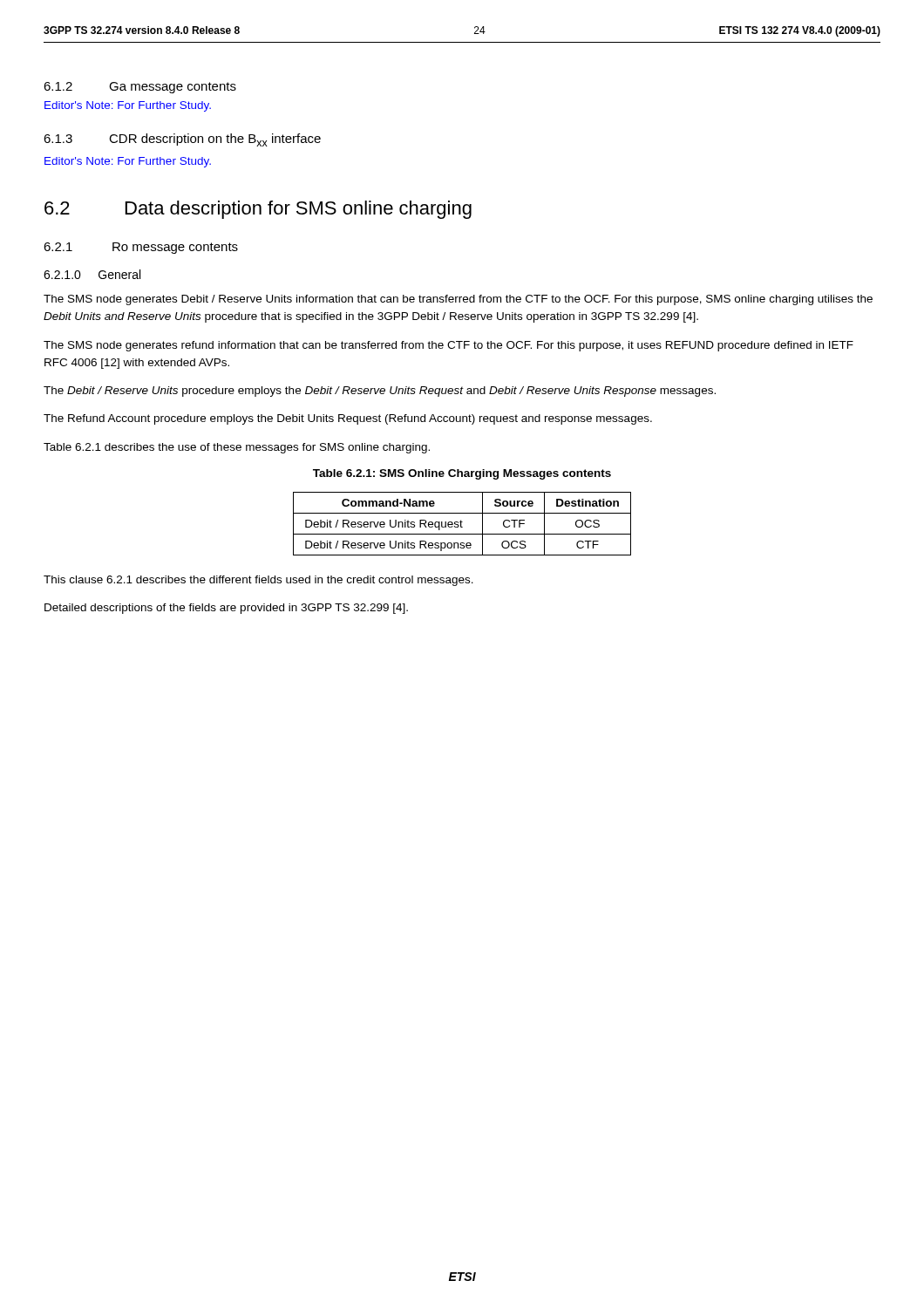Where is the passage that starts "This clause 6.2.1"?
924x1308 pixels.
259,579
